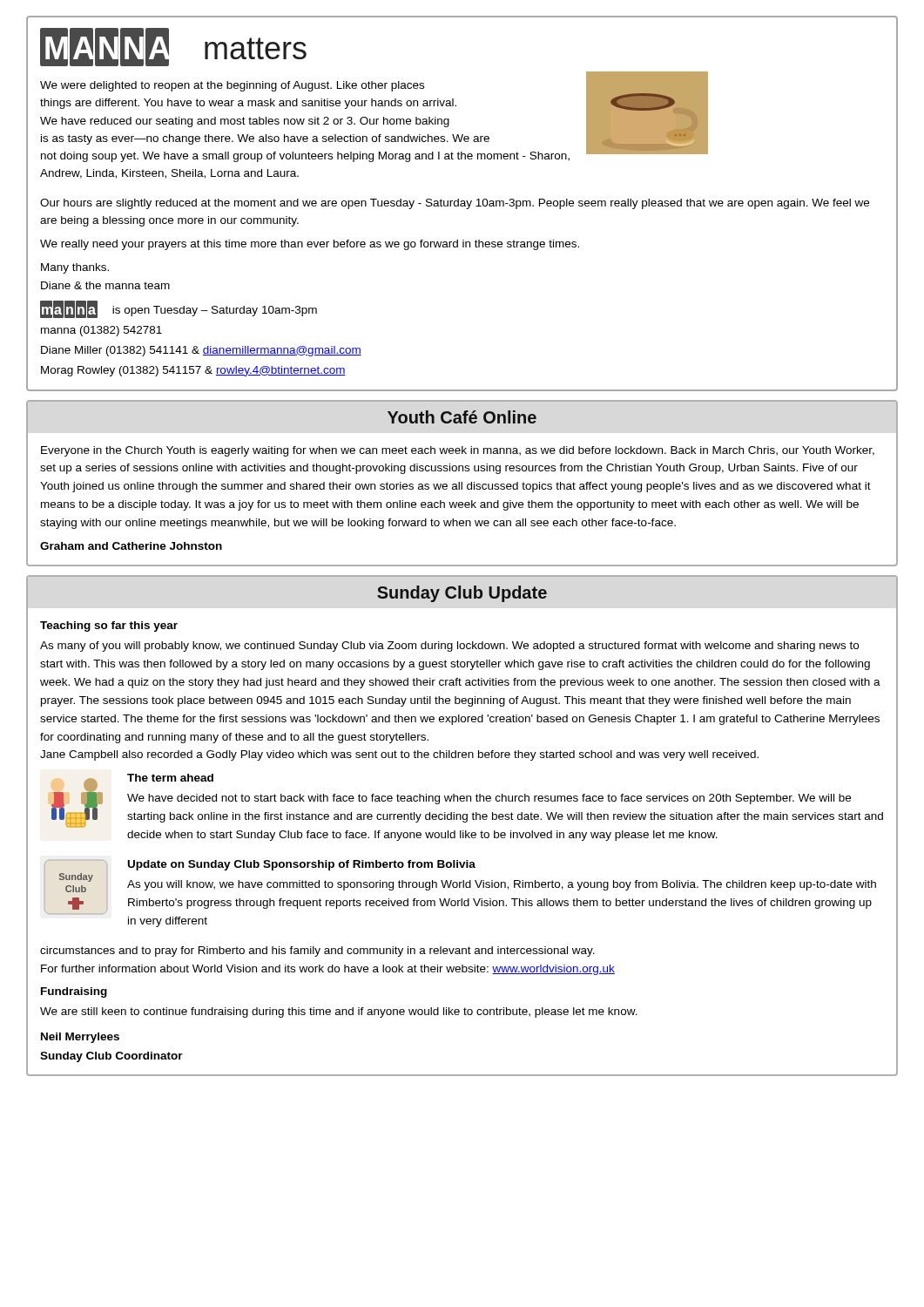Navigate to the element starting "Everyone in the Church Youth is"
This screenshot has width=924, height=1307.
click(462, 487)
